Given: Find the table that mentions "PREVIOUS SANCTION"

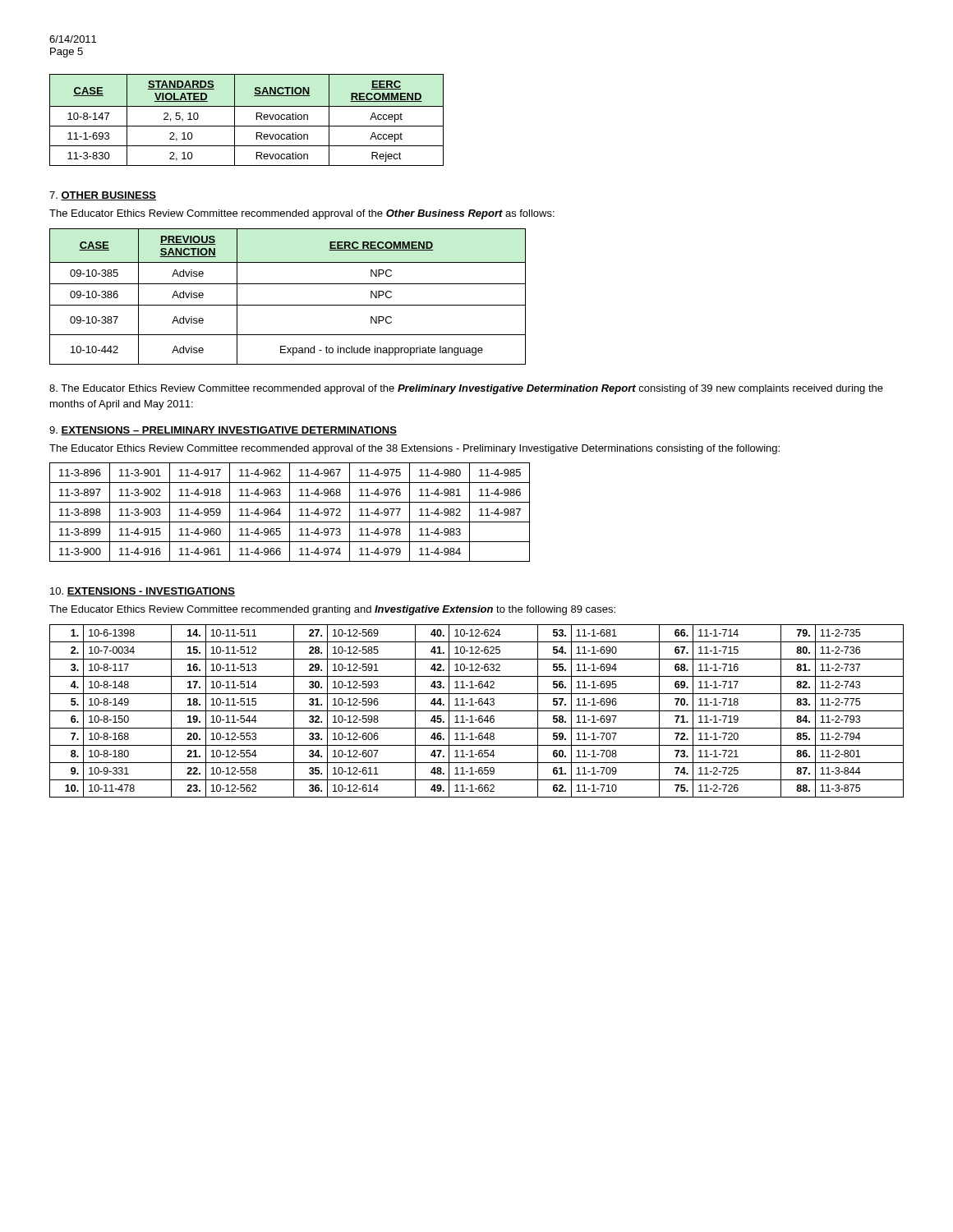Looking at the screenshot, I should pos(476,296).
